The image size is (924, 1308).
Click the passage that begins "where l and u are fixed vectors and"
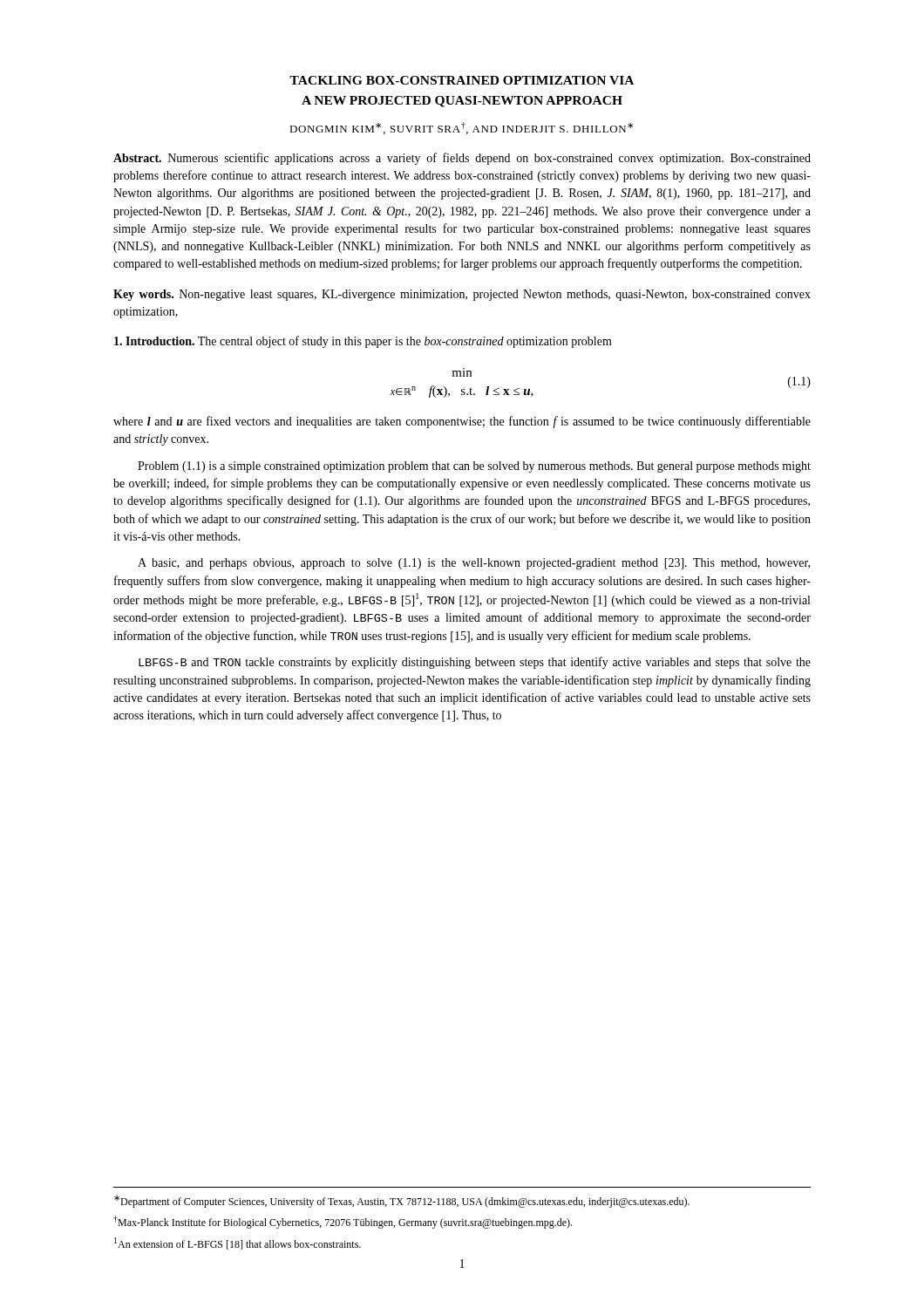pyautogui.click(x=462, y=431)
